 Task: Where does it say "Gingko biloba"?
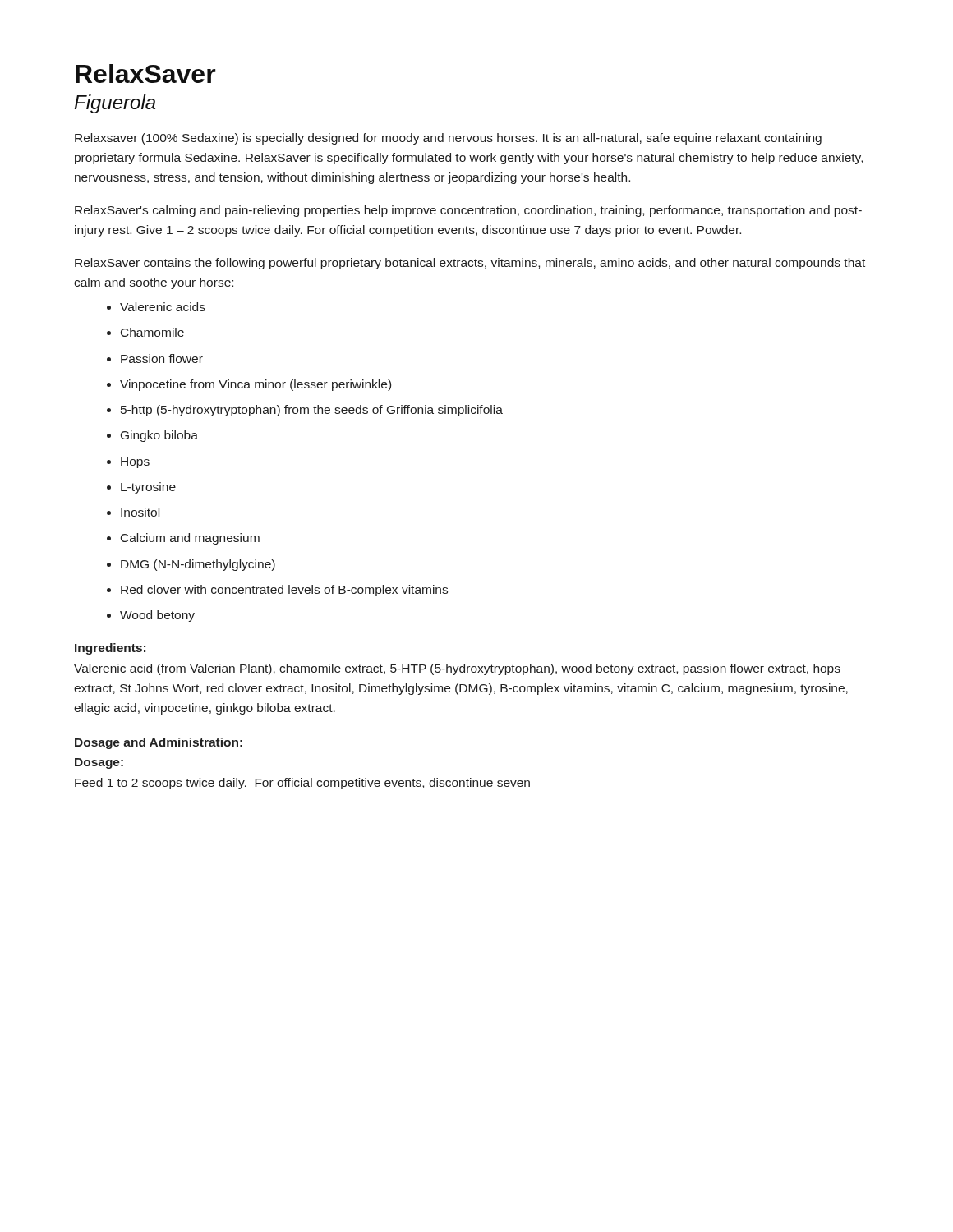click(x=159, y=435)
